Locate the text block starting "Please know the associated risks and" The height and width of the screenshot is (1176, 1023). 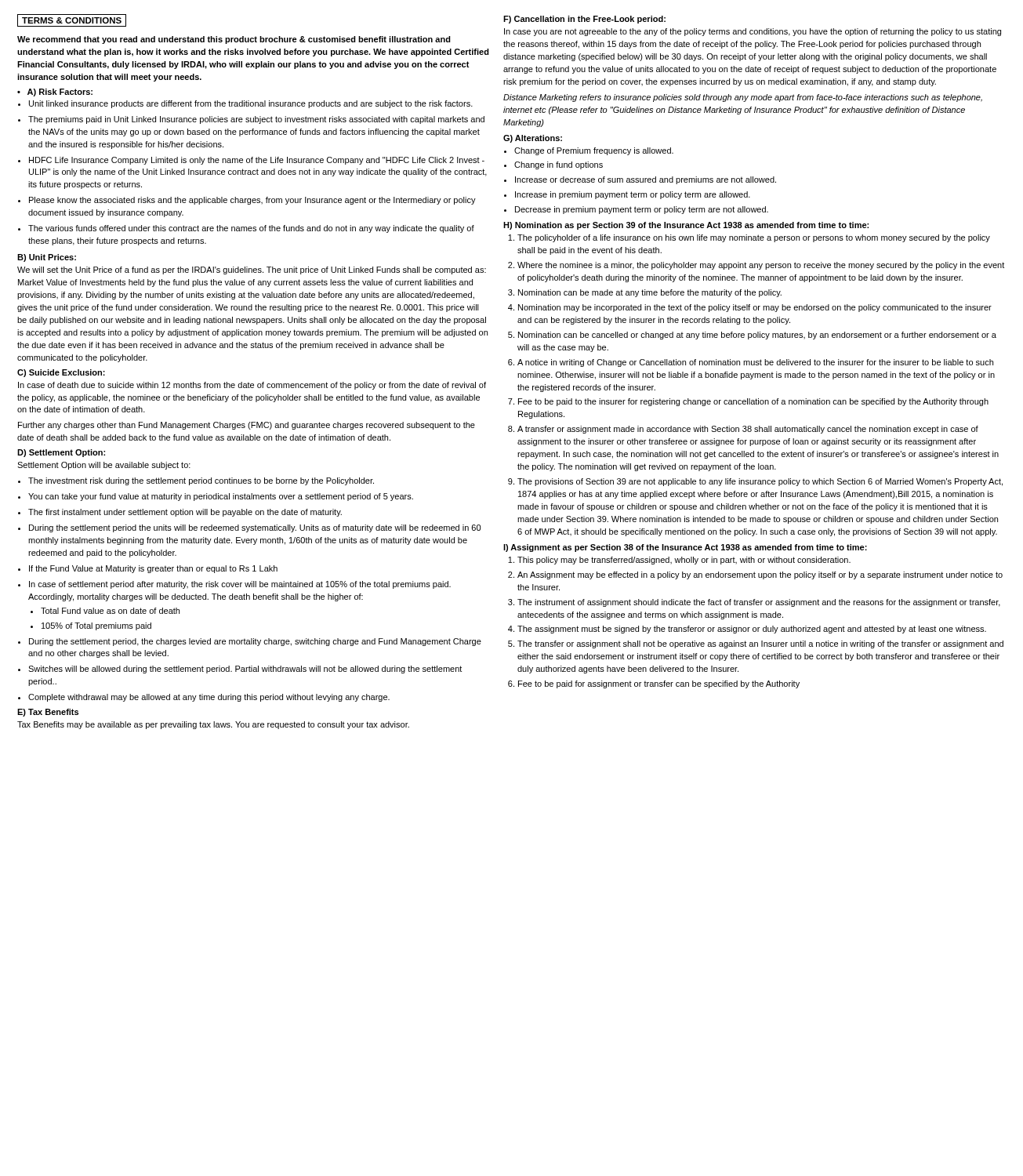(x=253, y=207)
